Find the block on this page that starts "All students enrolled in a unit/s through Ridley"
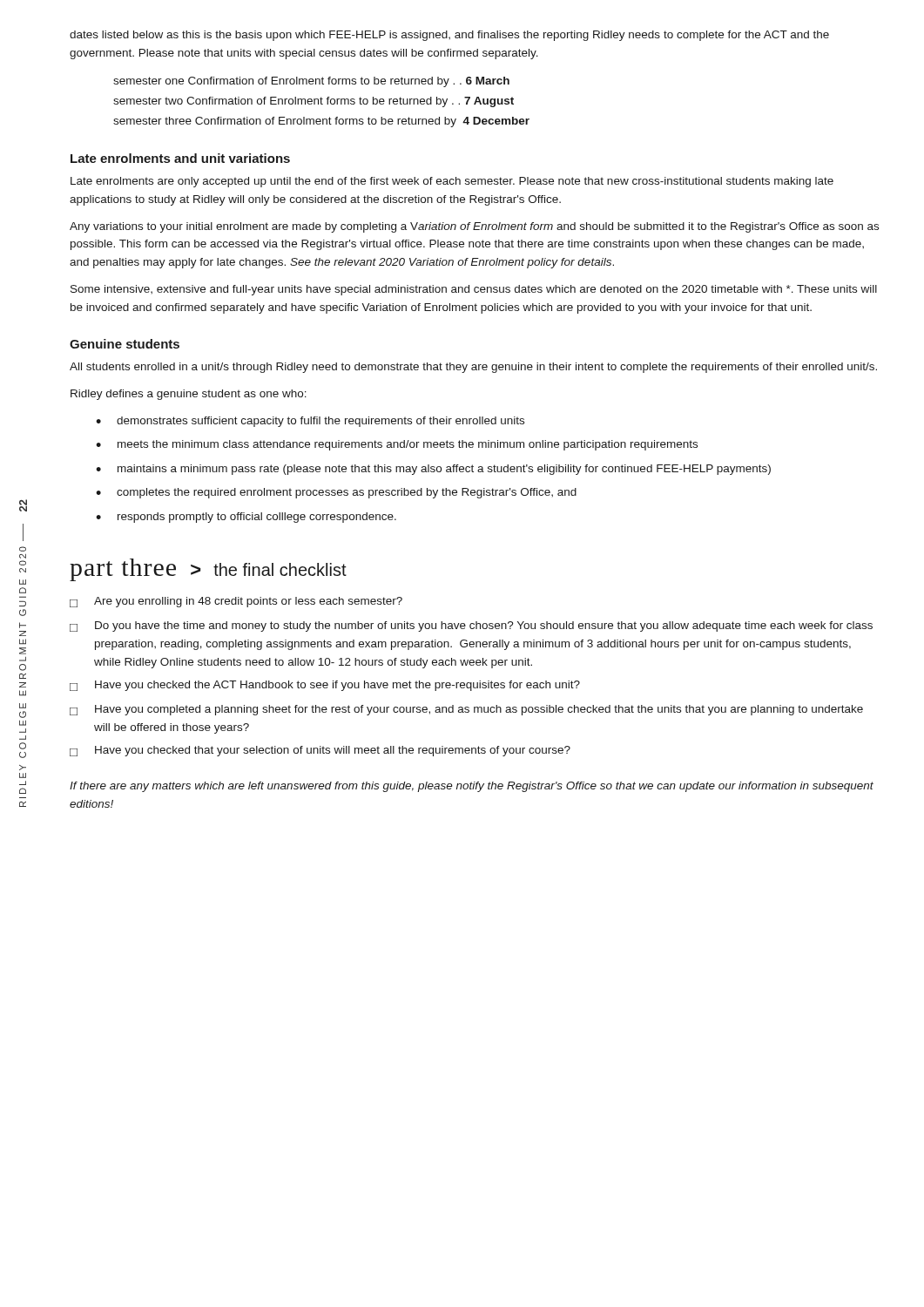The image size is (924, 1307). [474, 366]
